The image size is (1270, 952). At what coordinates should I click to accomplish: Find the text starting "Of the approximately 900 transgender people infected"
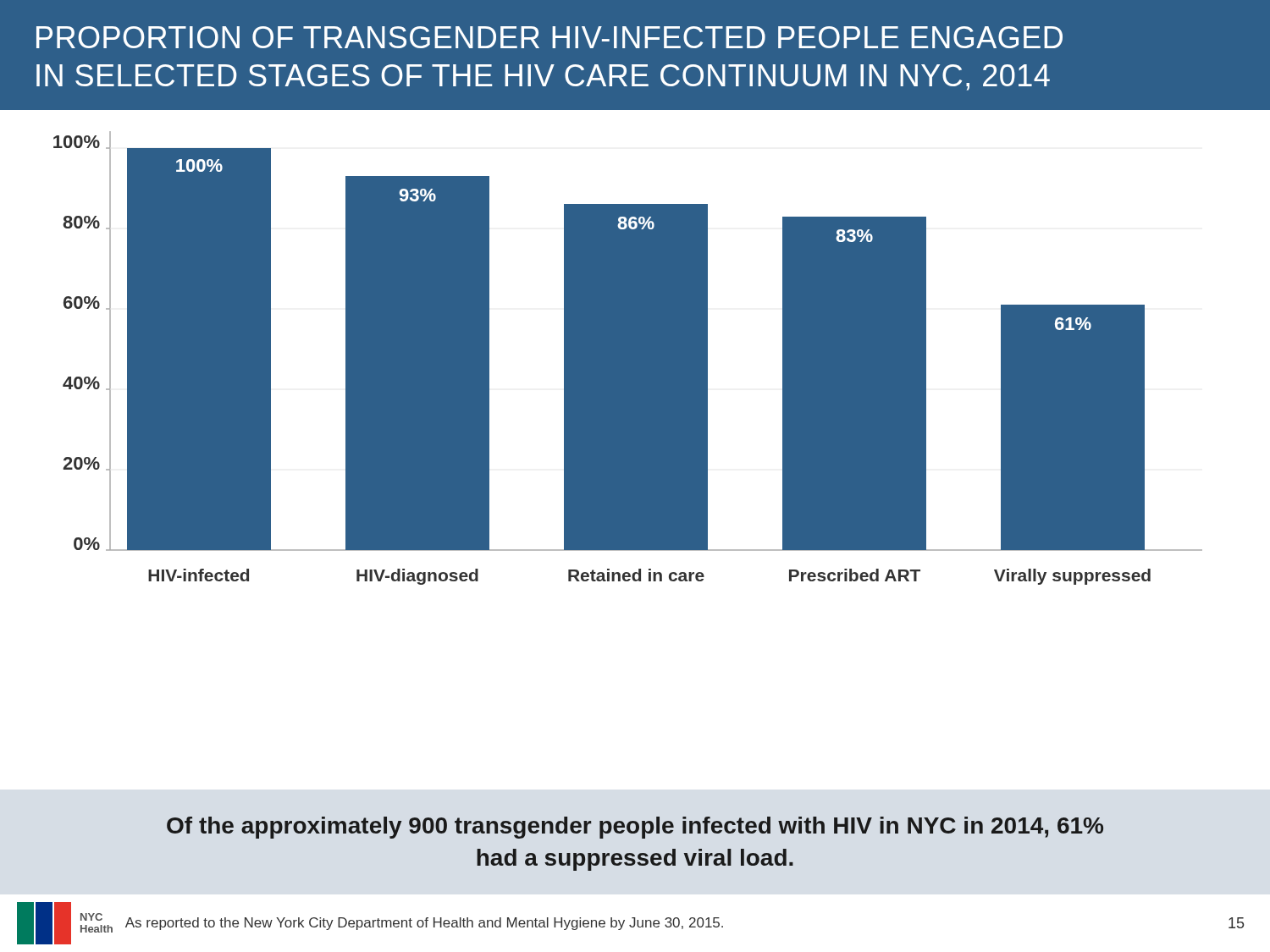coord(635,842)
